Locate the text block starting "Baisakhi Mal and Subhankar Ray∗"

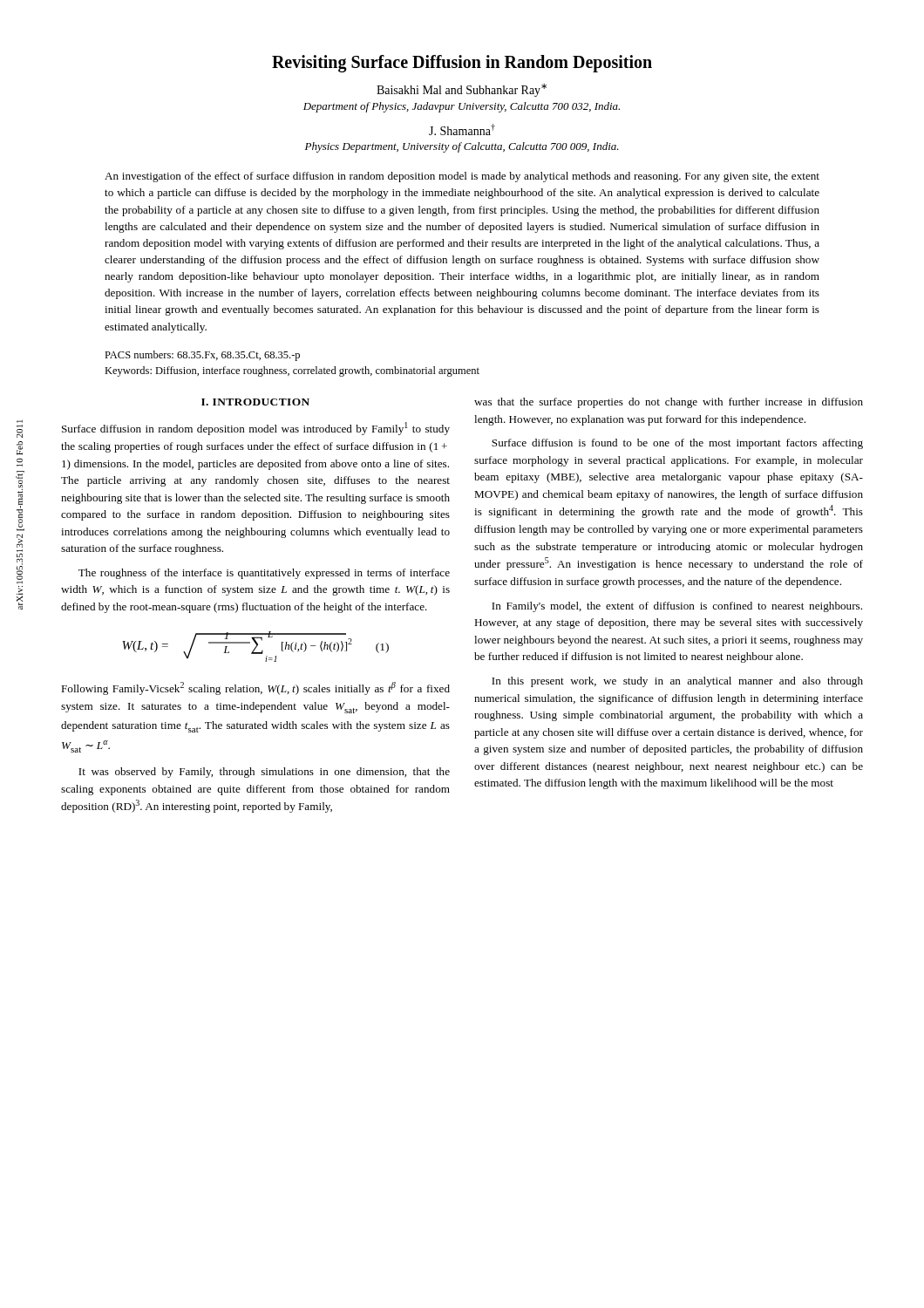[x=462, y=89]
